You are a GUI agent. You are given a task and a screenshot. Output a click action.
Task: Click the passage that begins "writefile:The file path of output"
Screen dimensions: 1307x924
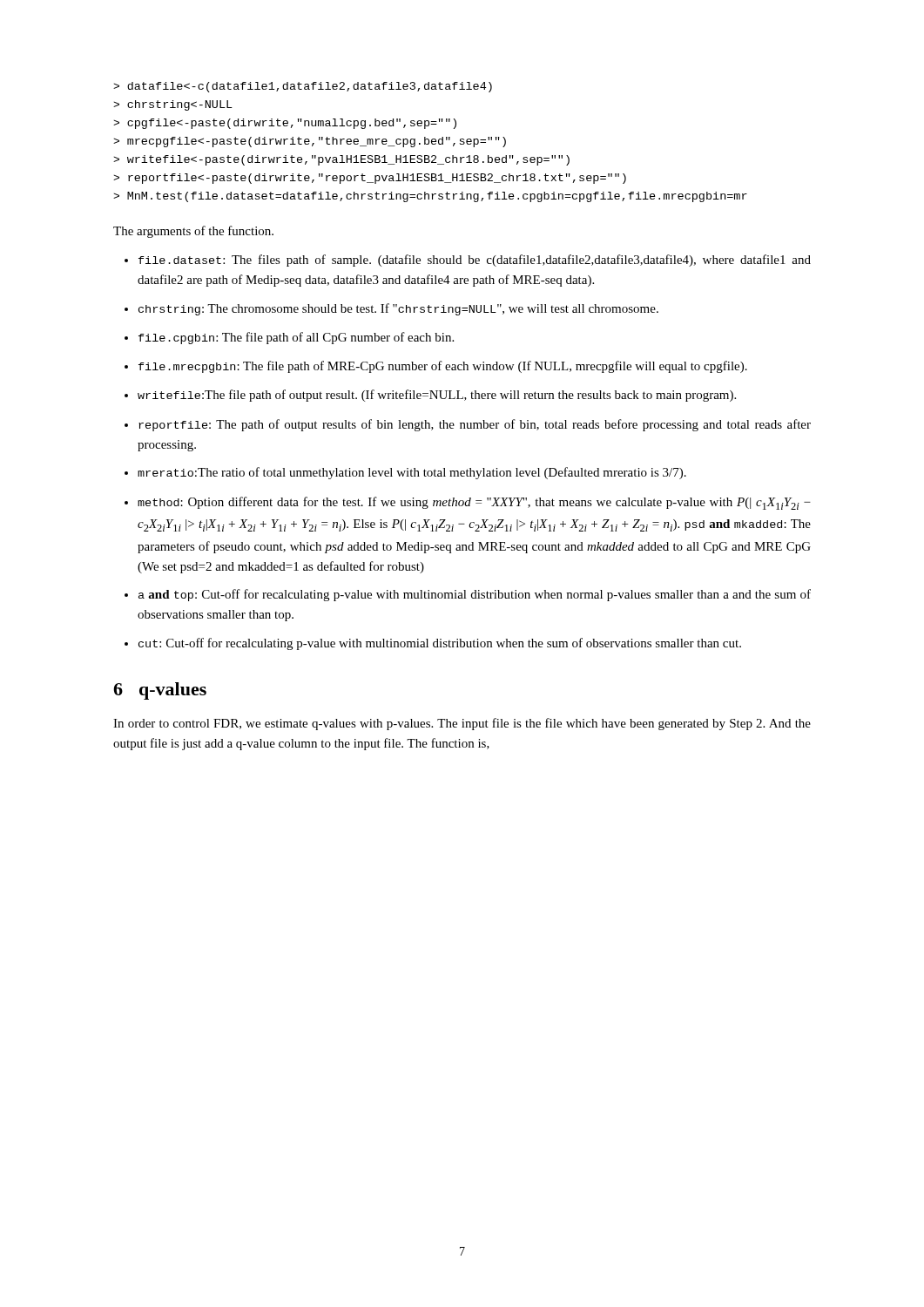(x=437, y=396)
